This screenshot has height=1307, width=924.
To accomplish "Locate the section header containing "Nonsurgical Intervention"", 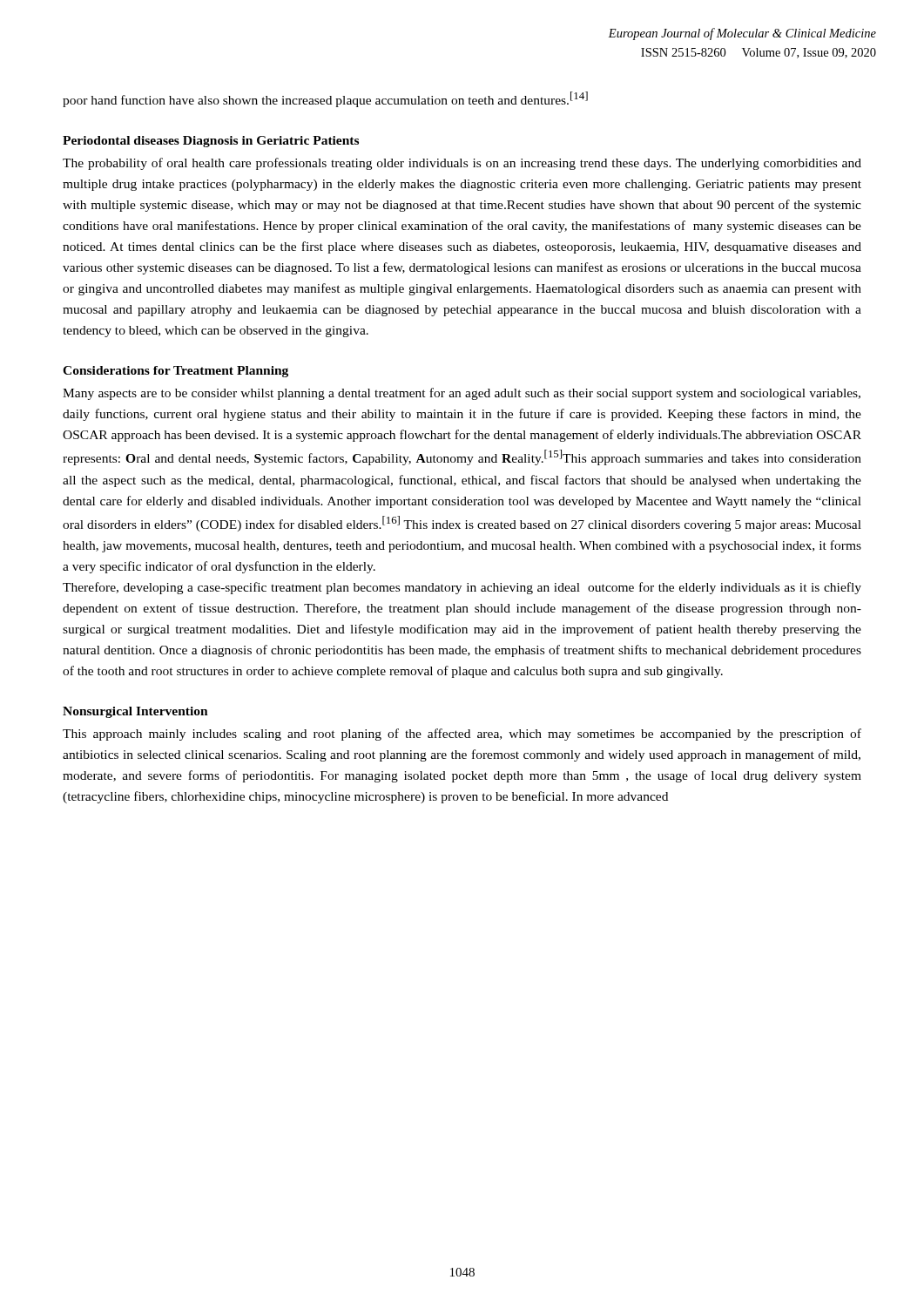I will pos(135,710).
